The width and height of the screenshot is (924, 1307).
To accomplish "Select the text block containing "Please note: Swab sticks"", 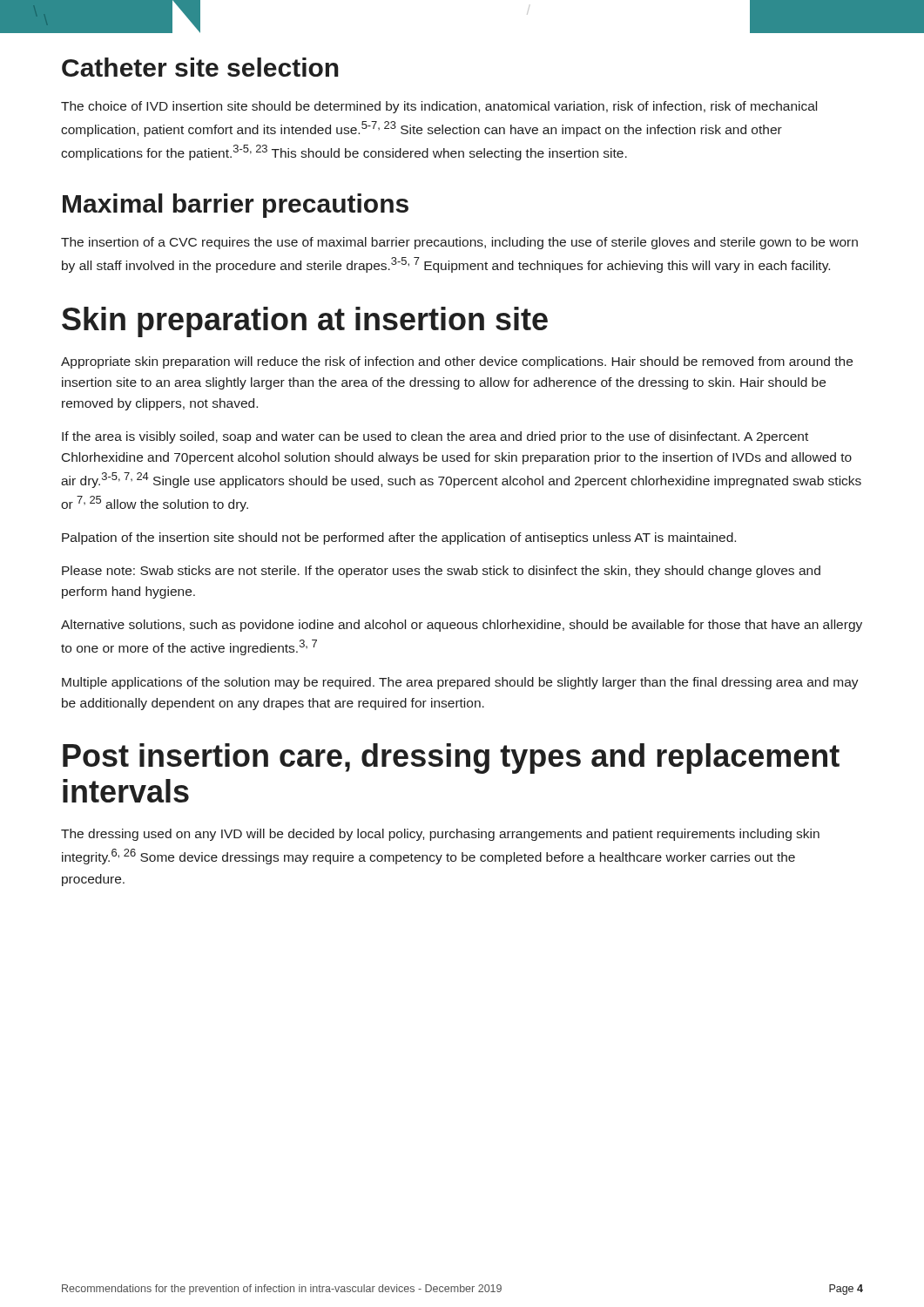I will 441,581.
